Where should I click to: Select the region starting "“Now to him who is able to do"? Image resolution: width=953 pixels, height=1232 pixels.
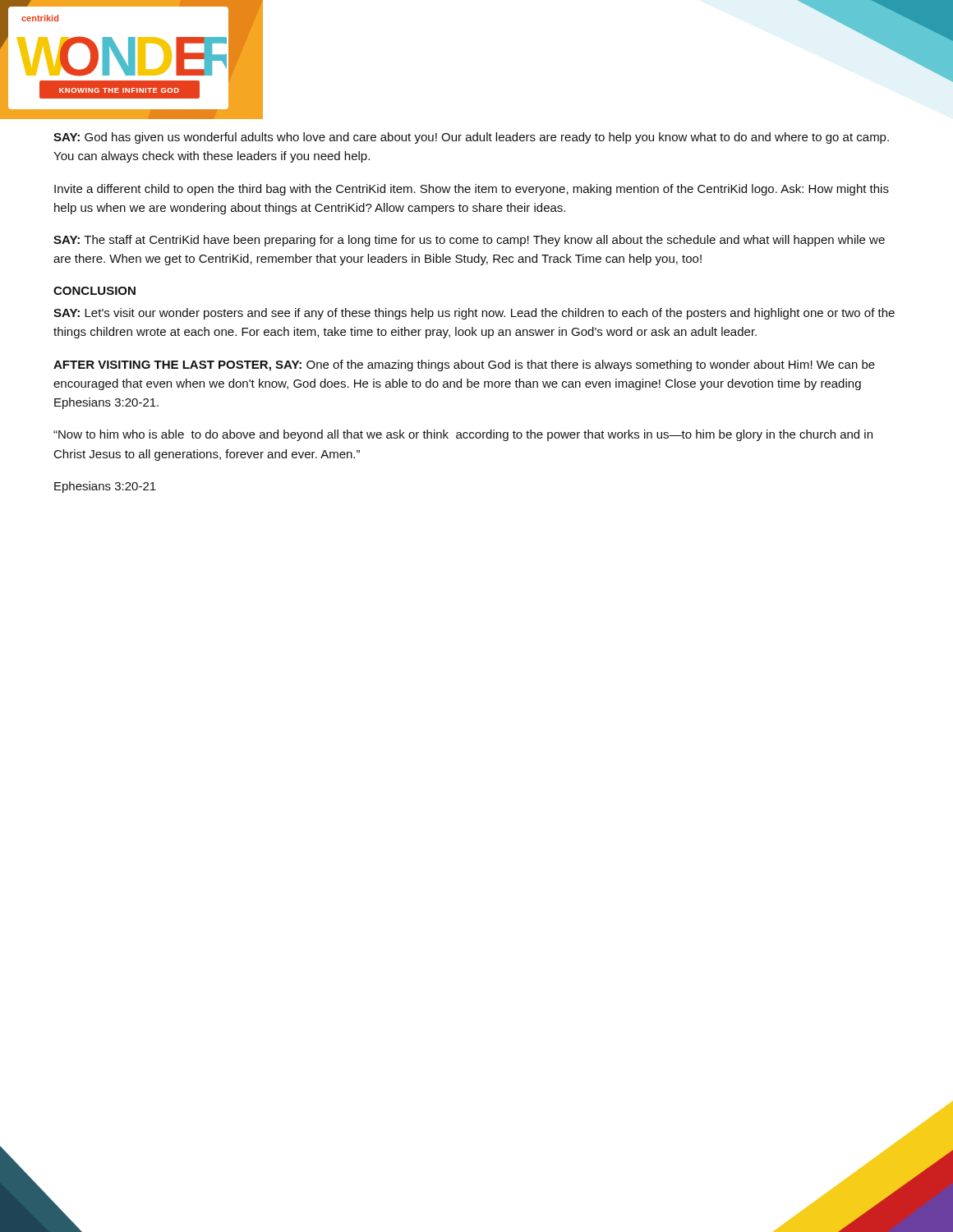[463, 444]
